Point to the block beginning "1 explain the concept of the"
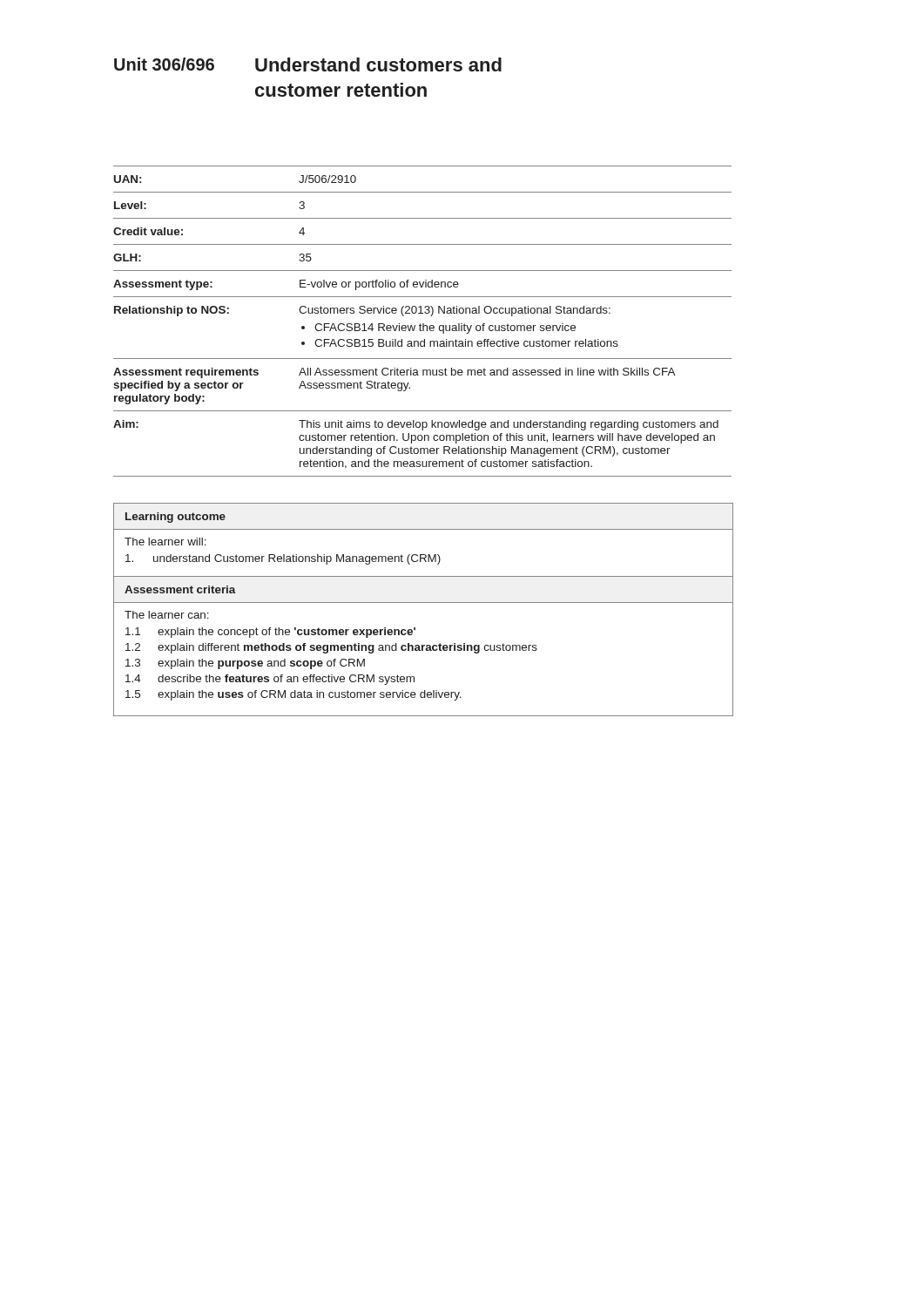924x1307 pixels. (x=423, y=631)
